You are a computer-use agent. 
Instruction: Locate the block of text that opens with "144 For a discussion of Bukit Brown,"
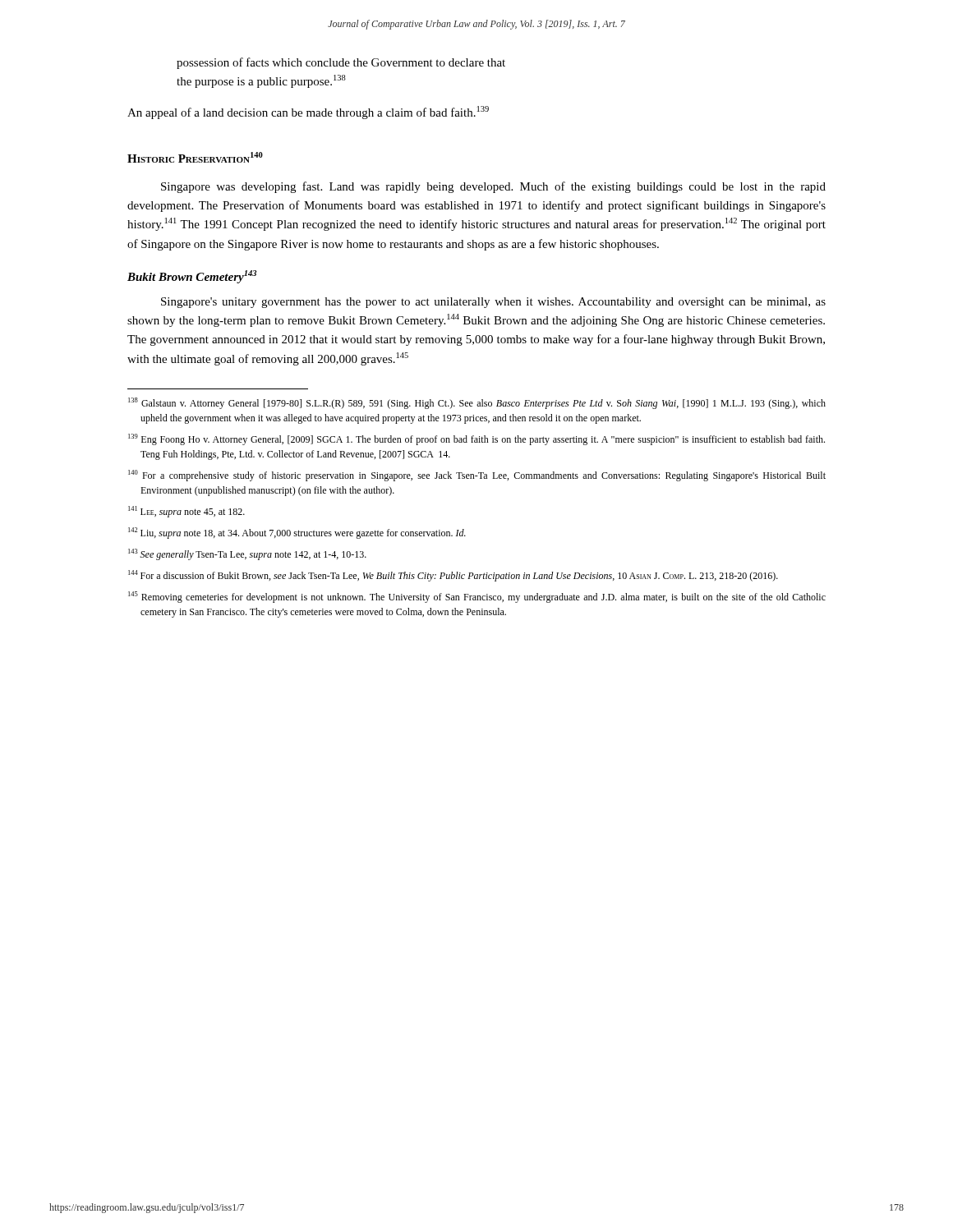pos(453,575)
